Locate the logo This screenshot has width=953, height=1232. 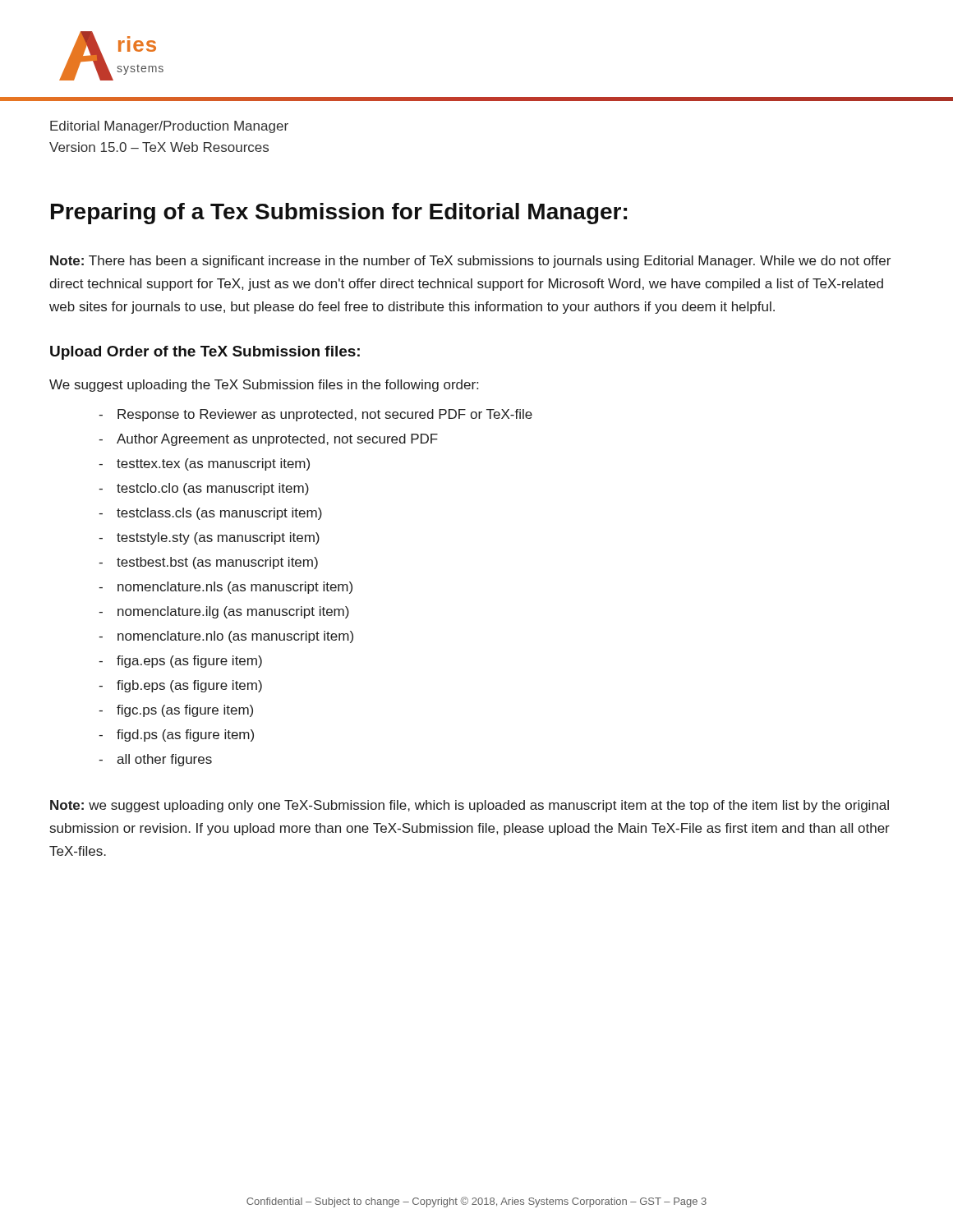476,48
